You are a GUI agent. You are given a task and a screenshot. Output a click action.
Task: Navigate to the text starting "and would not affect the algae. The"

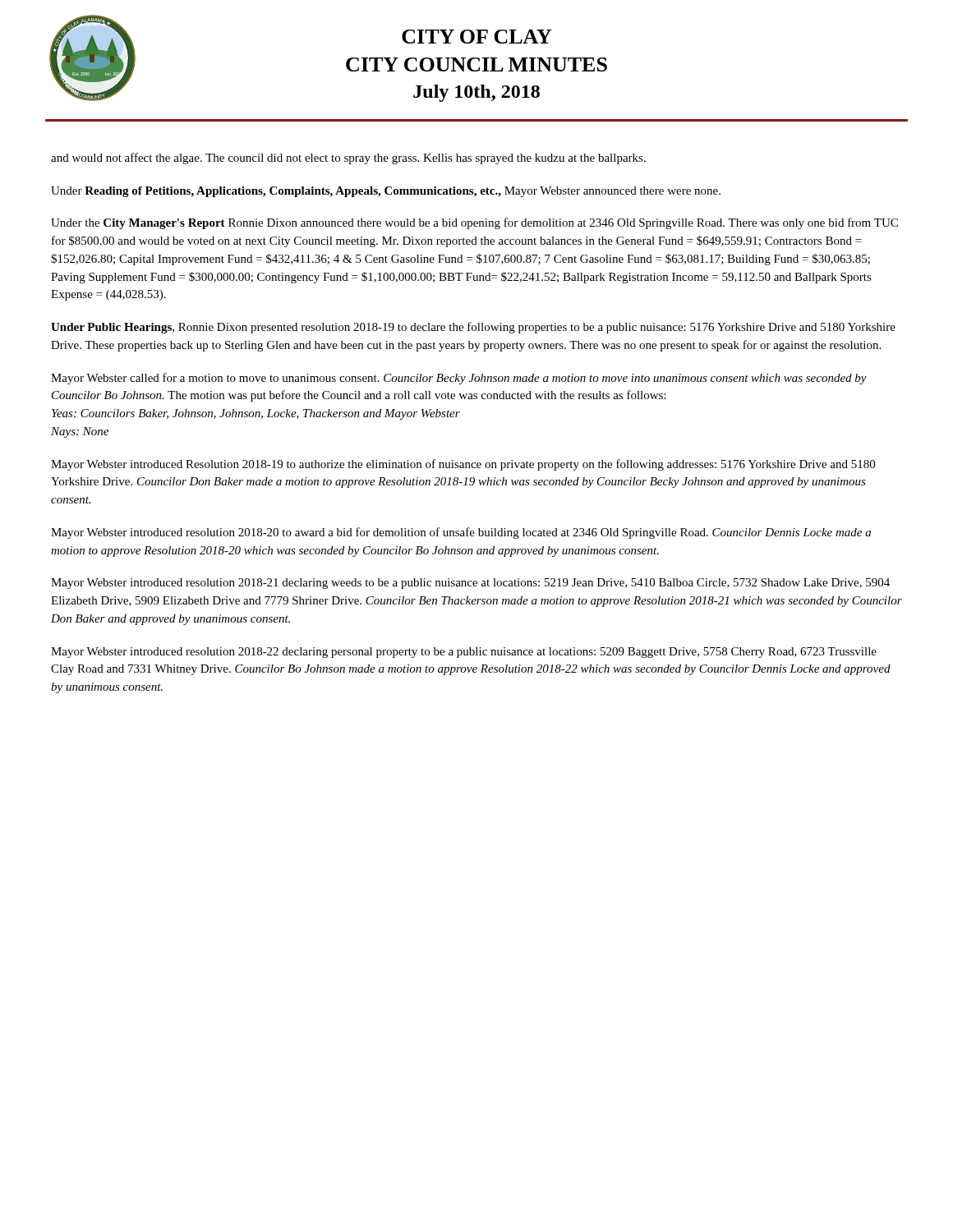[349, 158]
